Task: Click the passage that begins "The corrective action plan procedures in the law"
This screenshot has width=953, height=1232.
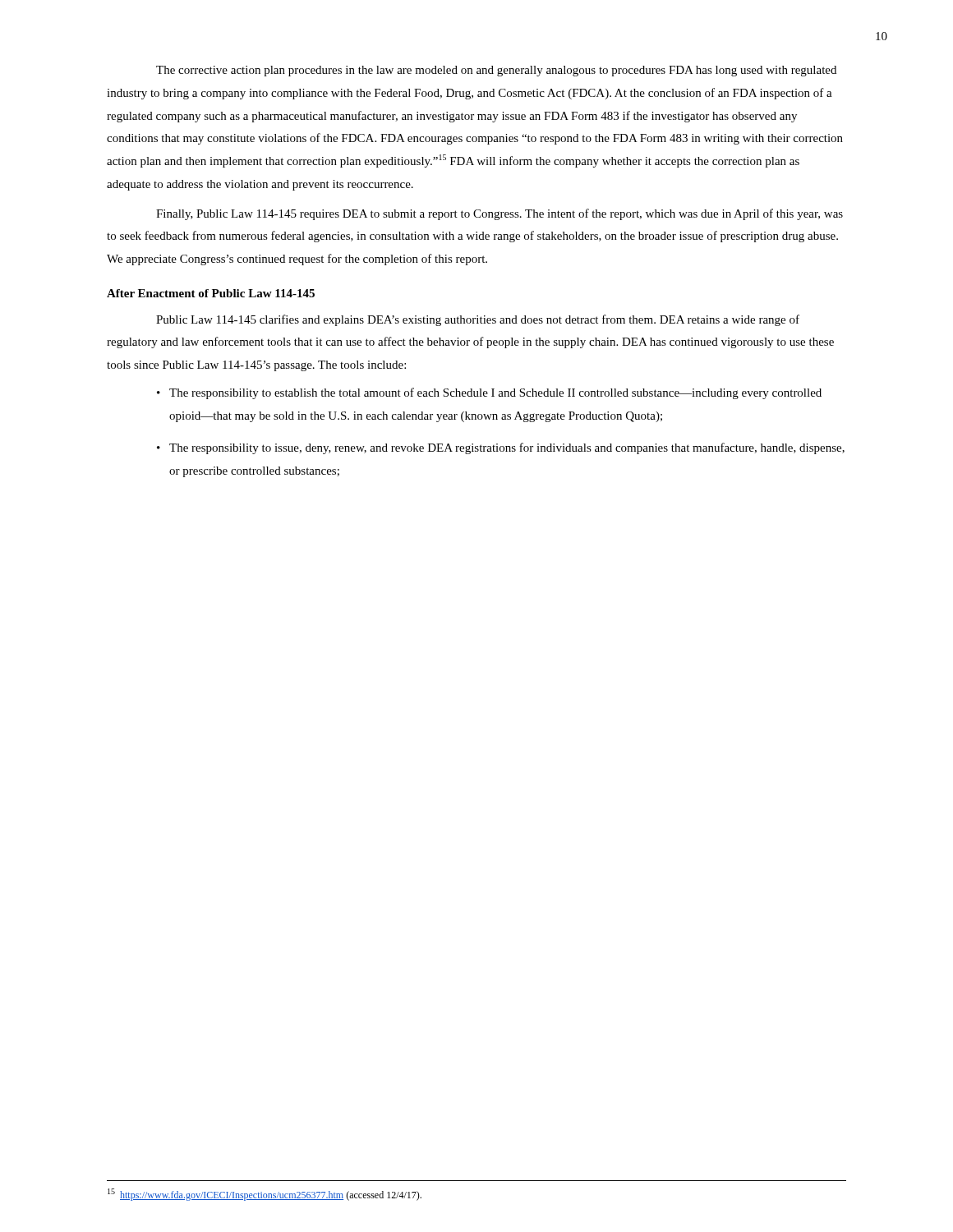Action: [475, 127]
